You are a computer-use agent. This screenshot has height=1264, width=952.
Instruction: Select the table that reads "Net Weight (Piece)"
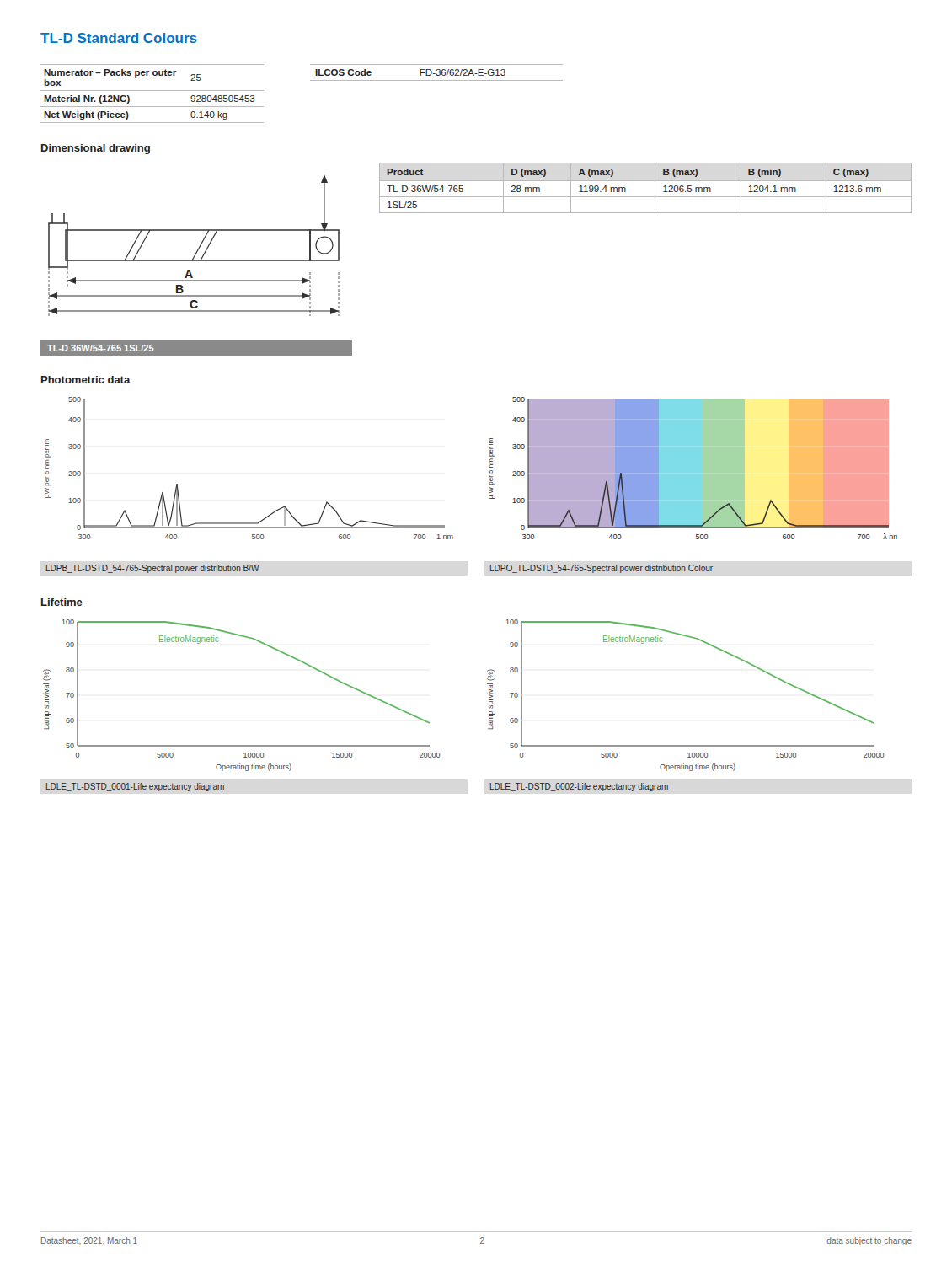(x=158, y=94)
